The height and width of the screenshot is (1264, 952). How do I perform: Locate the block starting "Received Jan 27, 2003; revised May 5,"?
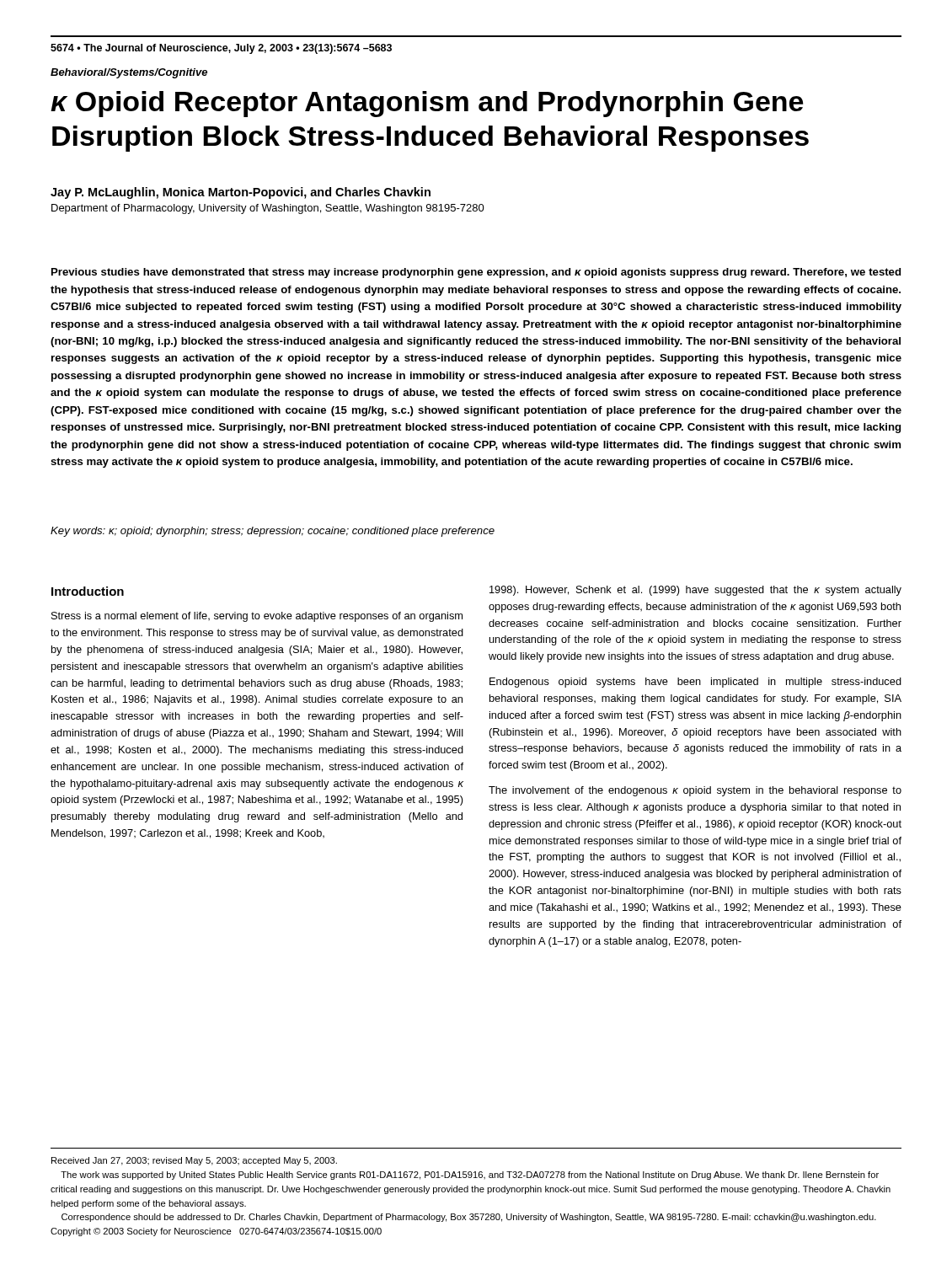(471, 1196)
